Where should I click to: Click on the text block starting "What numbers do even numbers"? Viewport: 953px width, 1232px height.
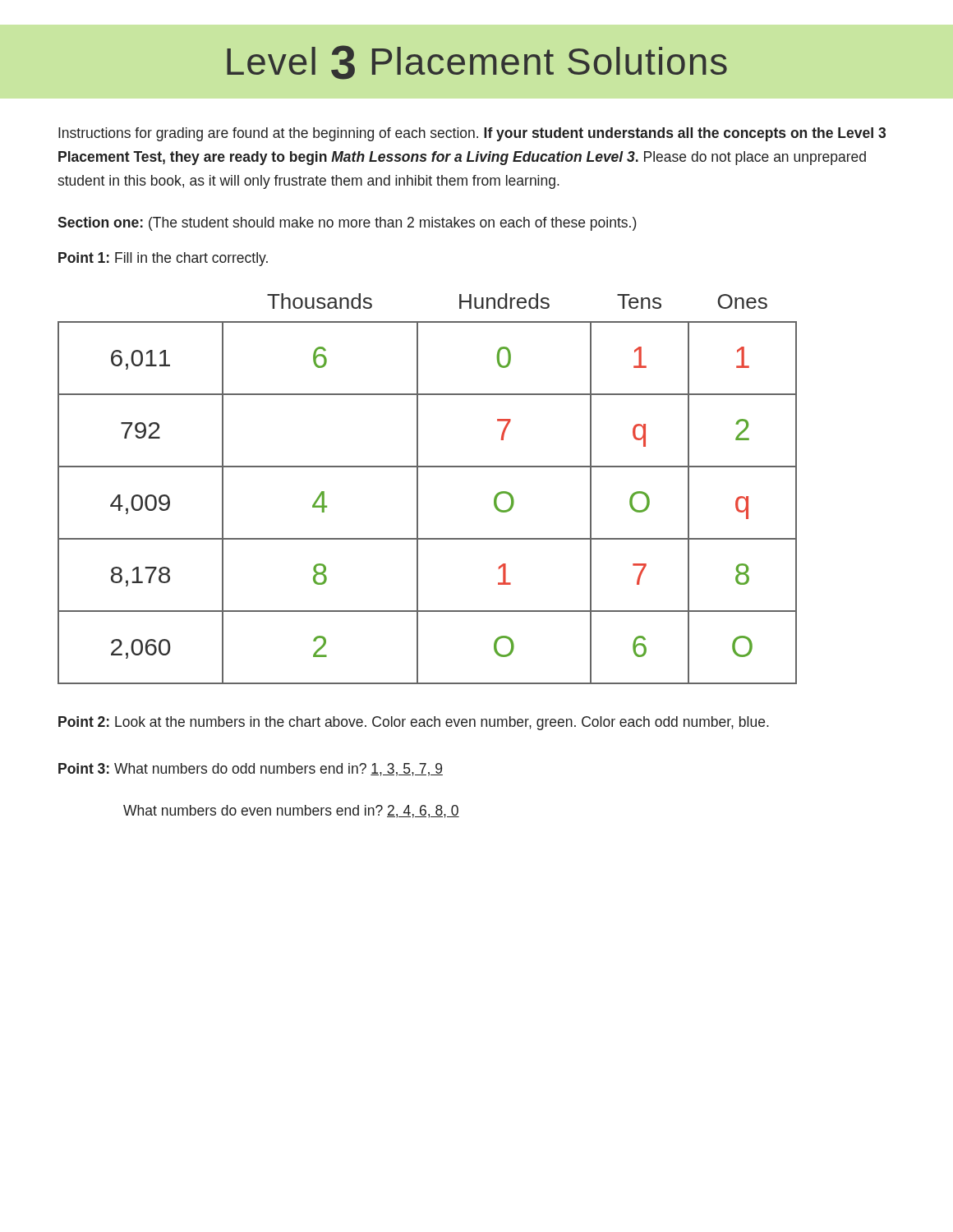(x=291, y=811)
